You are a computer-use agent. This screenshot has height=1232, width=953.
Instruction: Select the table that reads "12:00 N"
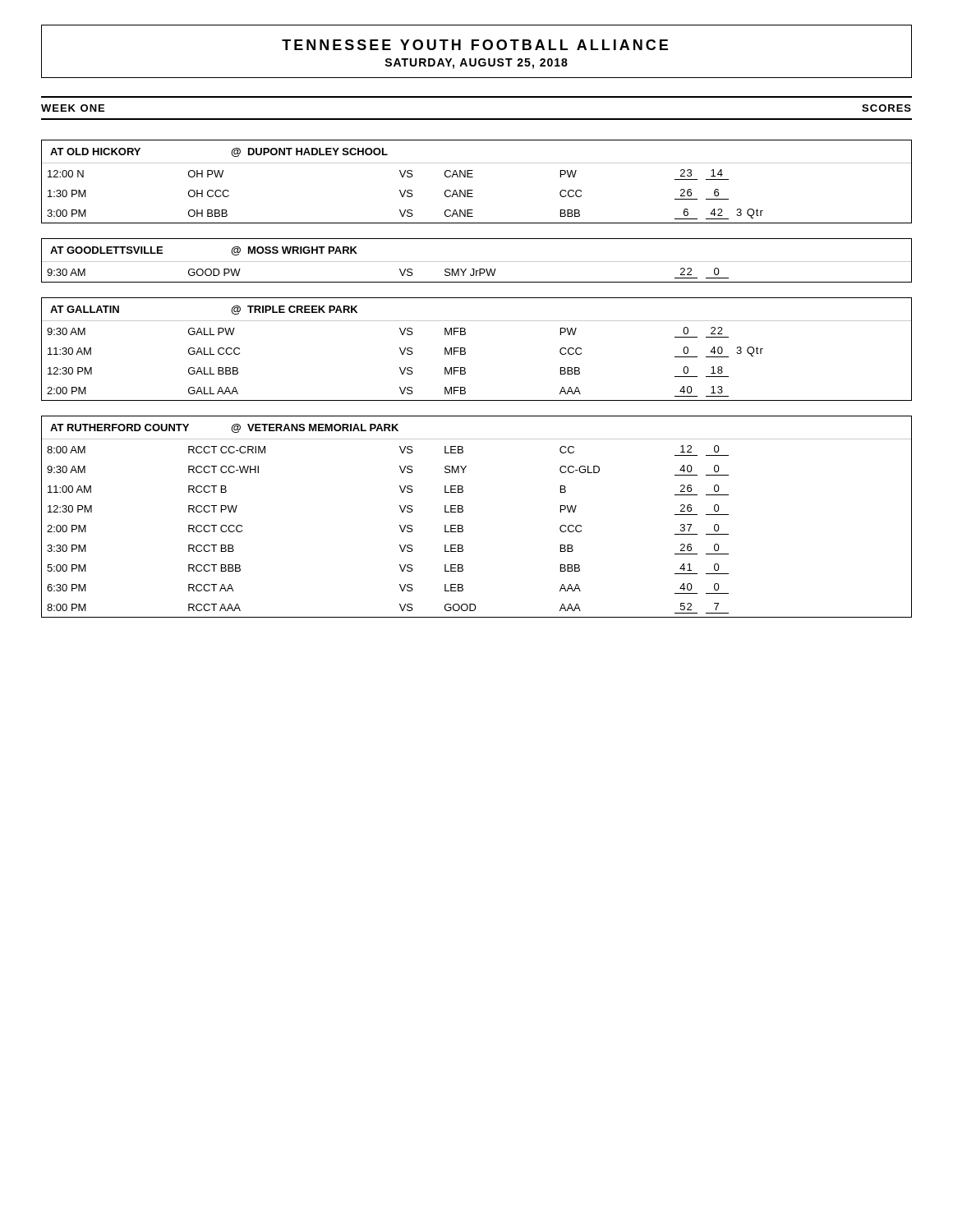(x=476, y=181)
